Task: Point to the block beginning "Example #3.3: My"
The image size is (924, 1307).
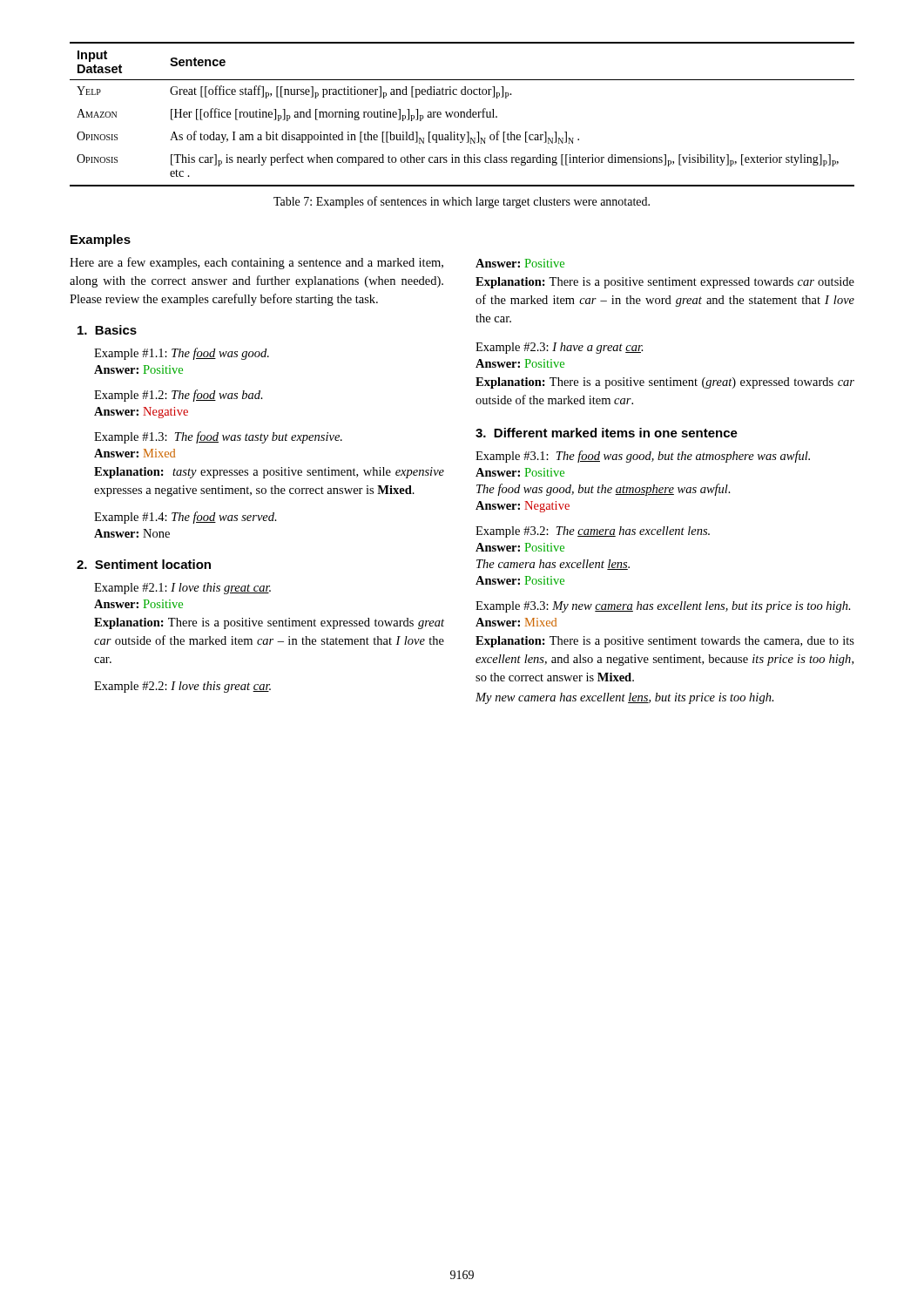Action: 665,652
